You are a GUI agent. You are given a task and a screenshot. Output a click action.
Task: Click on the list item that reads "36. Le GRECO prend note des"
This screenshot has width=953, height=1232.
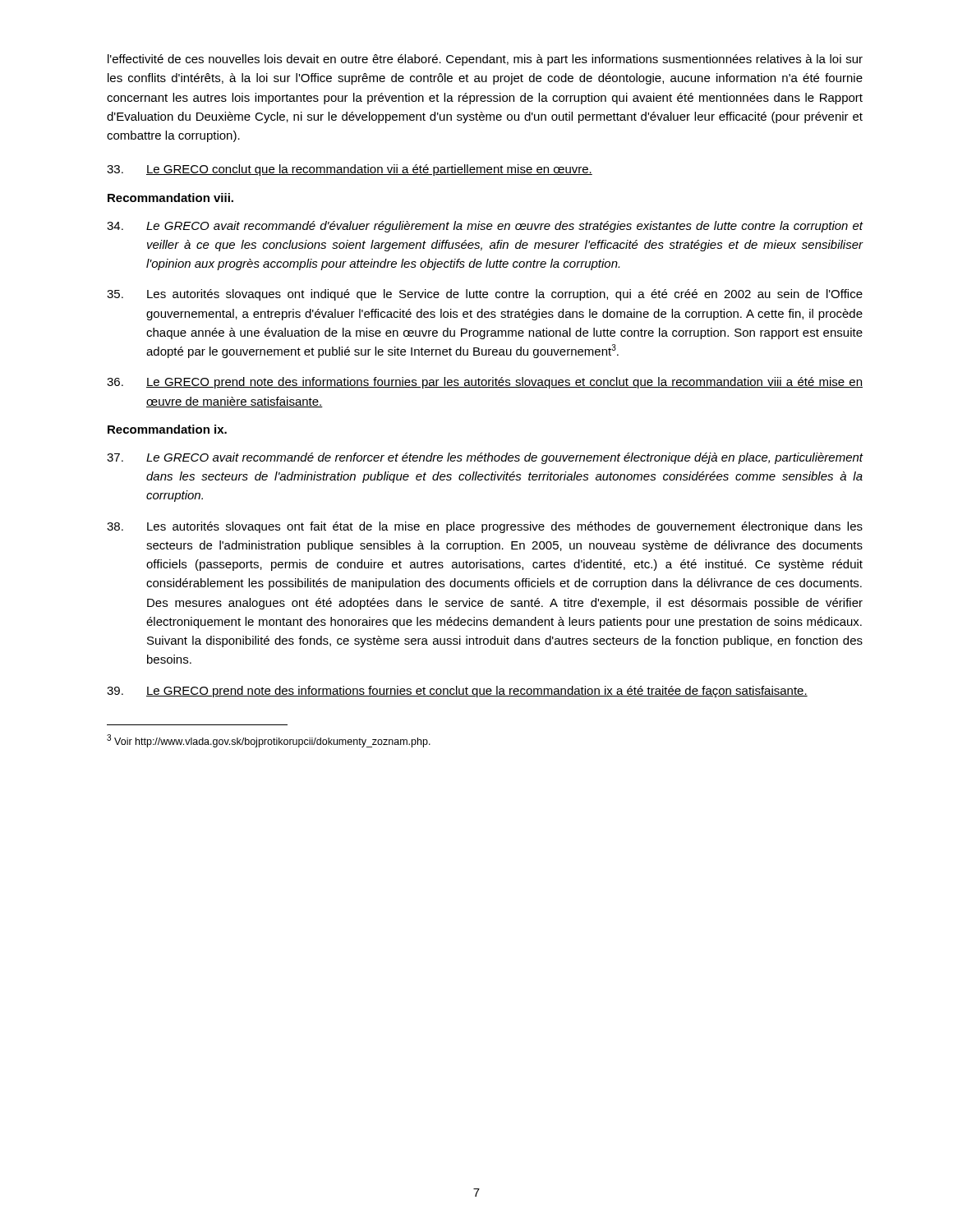(x=485, y=391)
